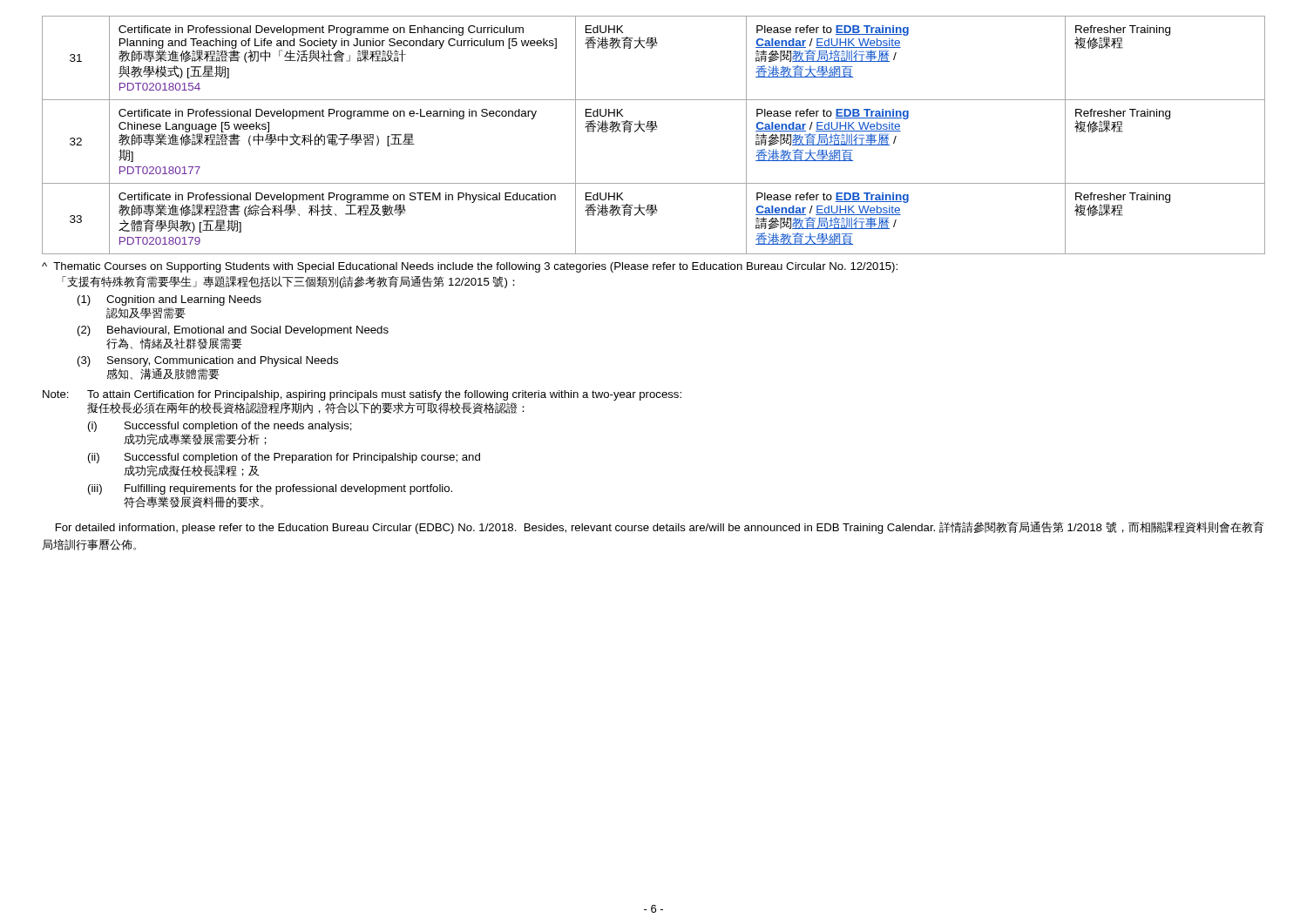Find the block on this page that starts "(iii) Fulfilling requirements for the professional"
The height and width of the screenshot is (924, 1307).
point(270,496)
